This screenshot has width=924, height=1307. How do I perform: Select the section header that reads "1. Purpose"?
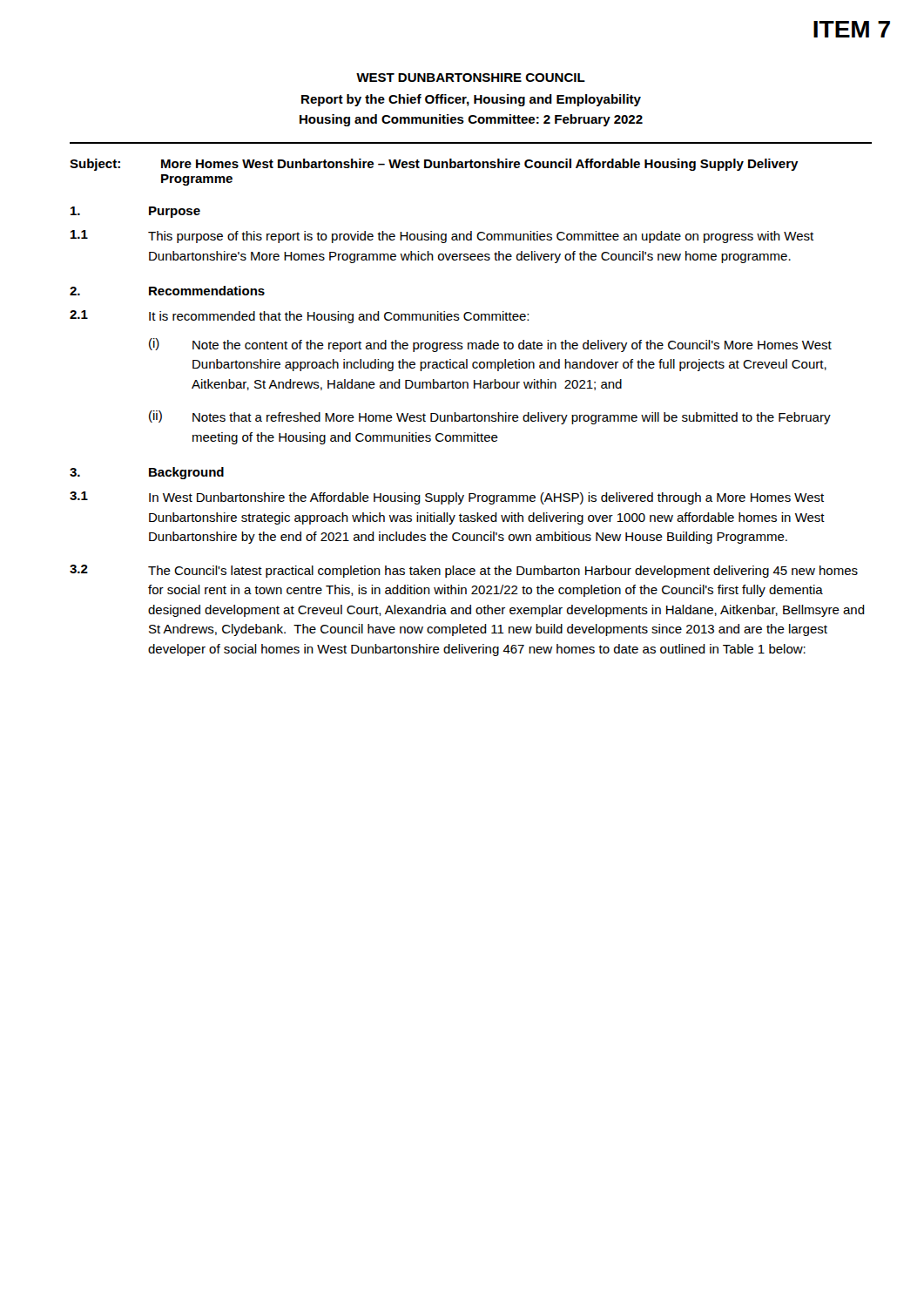point(74,212)
